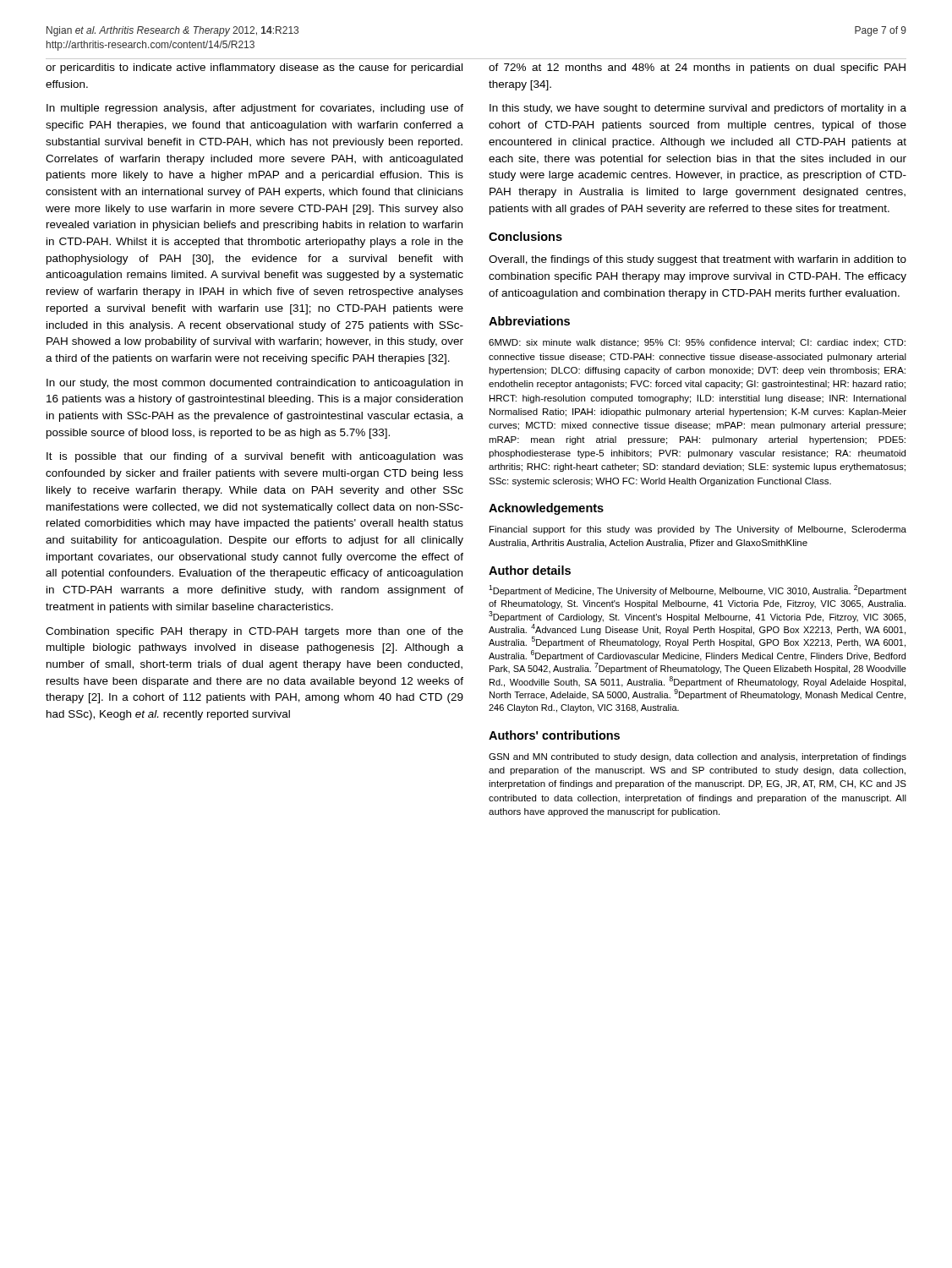Where is the passage that starts "In our study, the most common"?
Viewport: 952px width, 1268px height.
click(x=255, y=407)
